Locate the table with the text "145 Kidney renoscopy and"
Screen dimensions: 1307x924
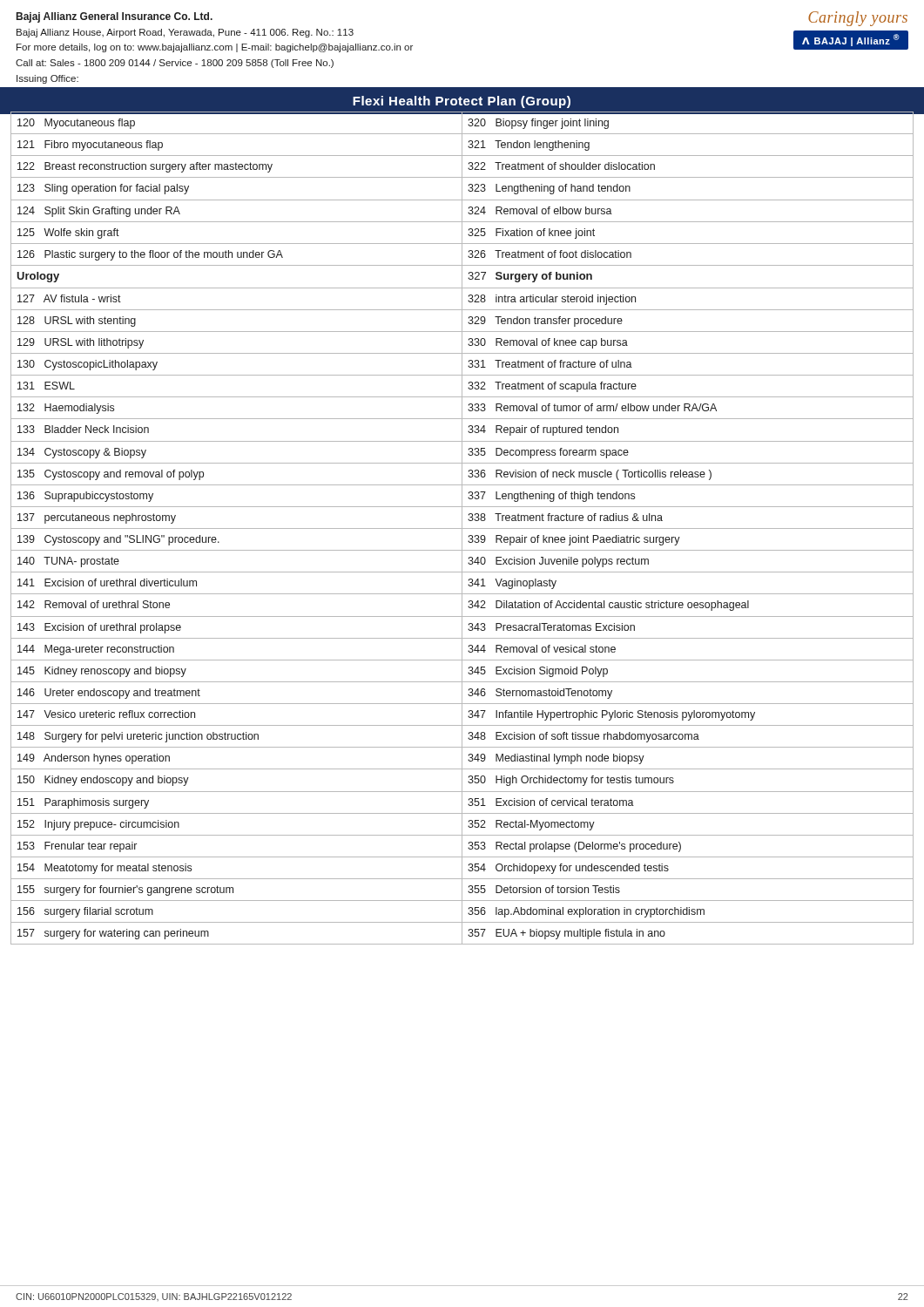tap(462, 689)
